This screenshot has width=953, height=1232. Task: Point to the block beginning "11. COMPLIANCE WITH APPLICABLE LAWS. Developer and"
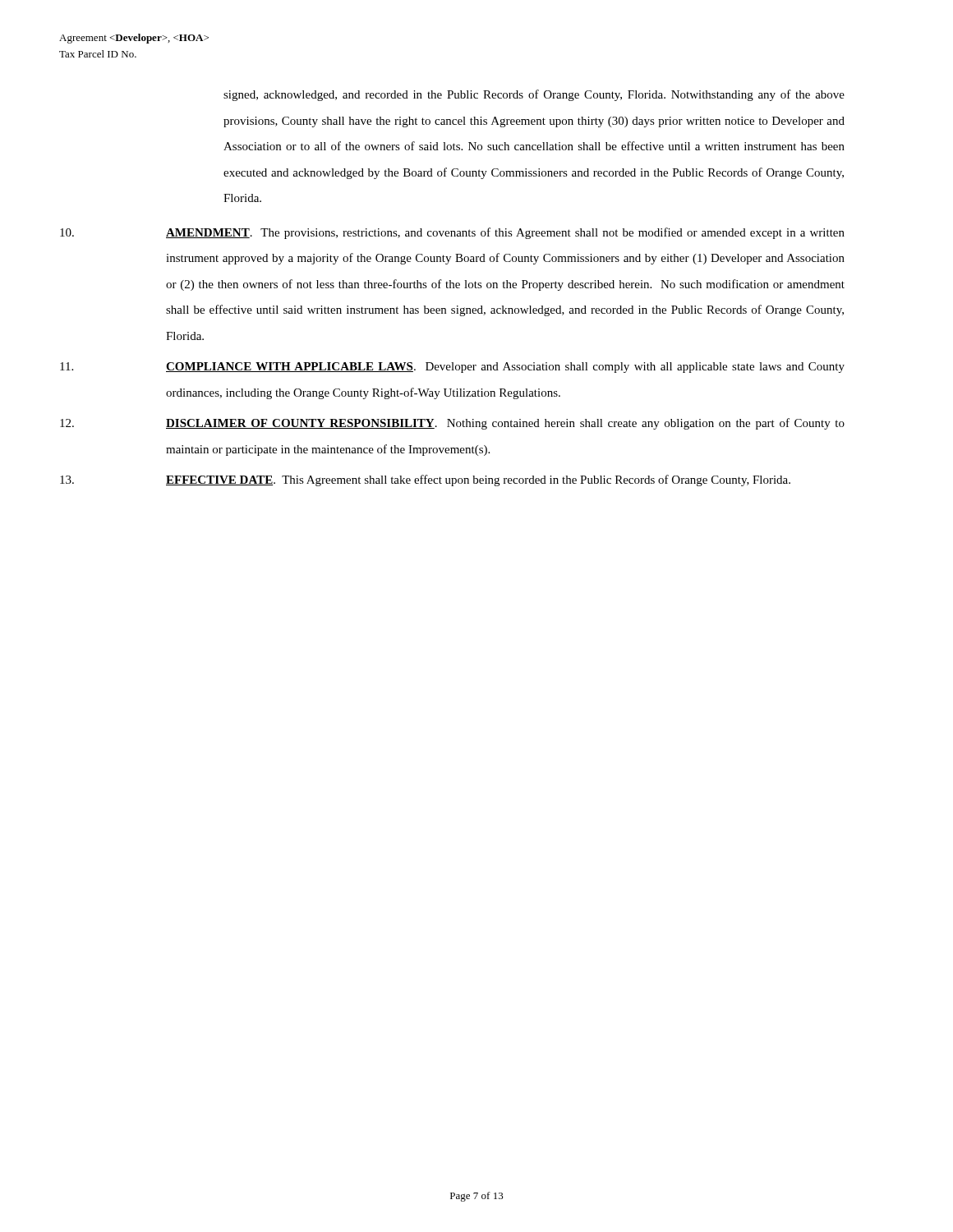(452, 380)
